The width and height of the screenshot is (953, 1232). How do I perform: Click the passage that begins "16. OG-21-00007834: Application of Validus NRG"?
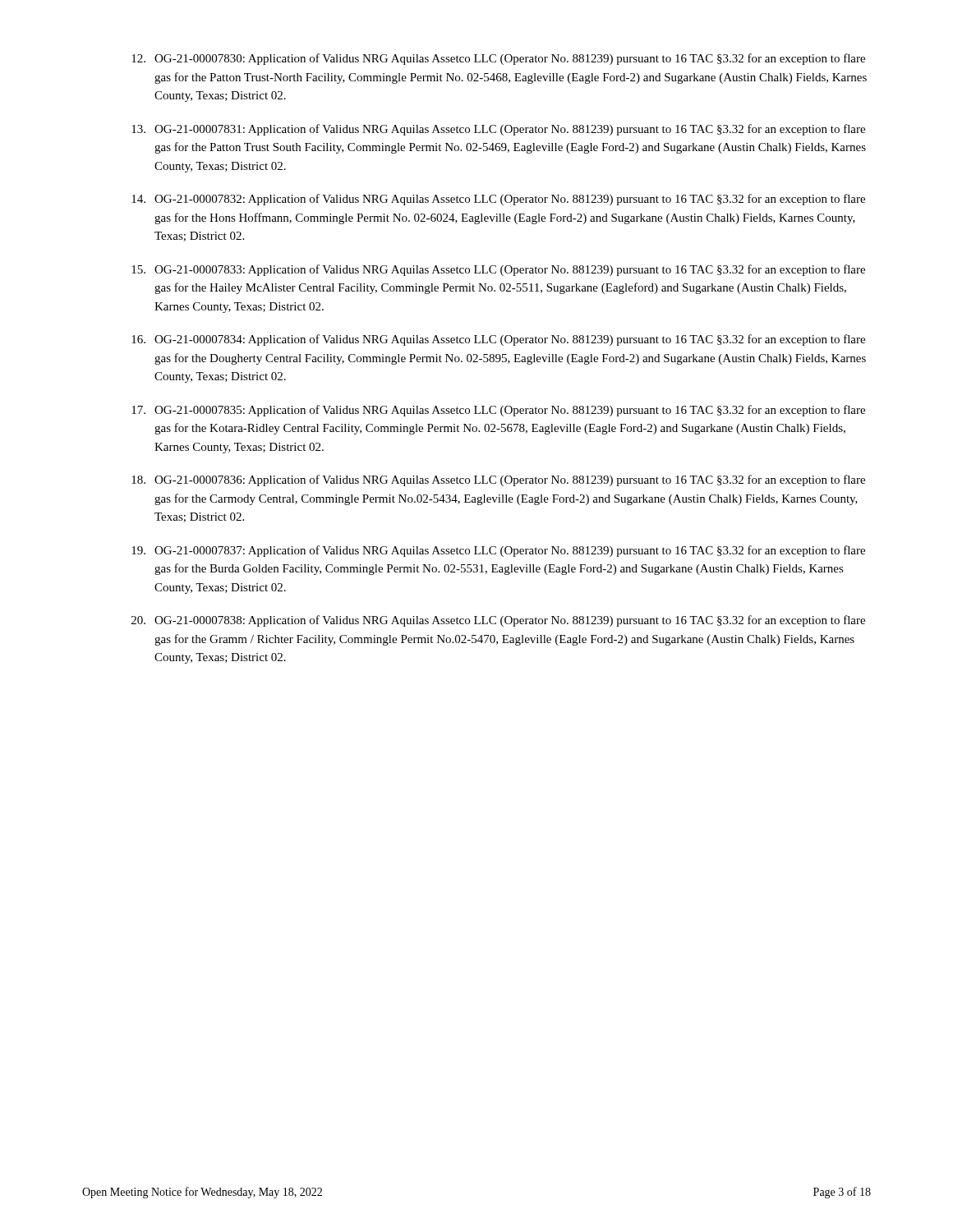coord(489,358)
